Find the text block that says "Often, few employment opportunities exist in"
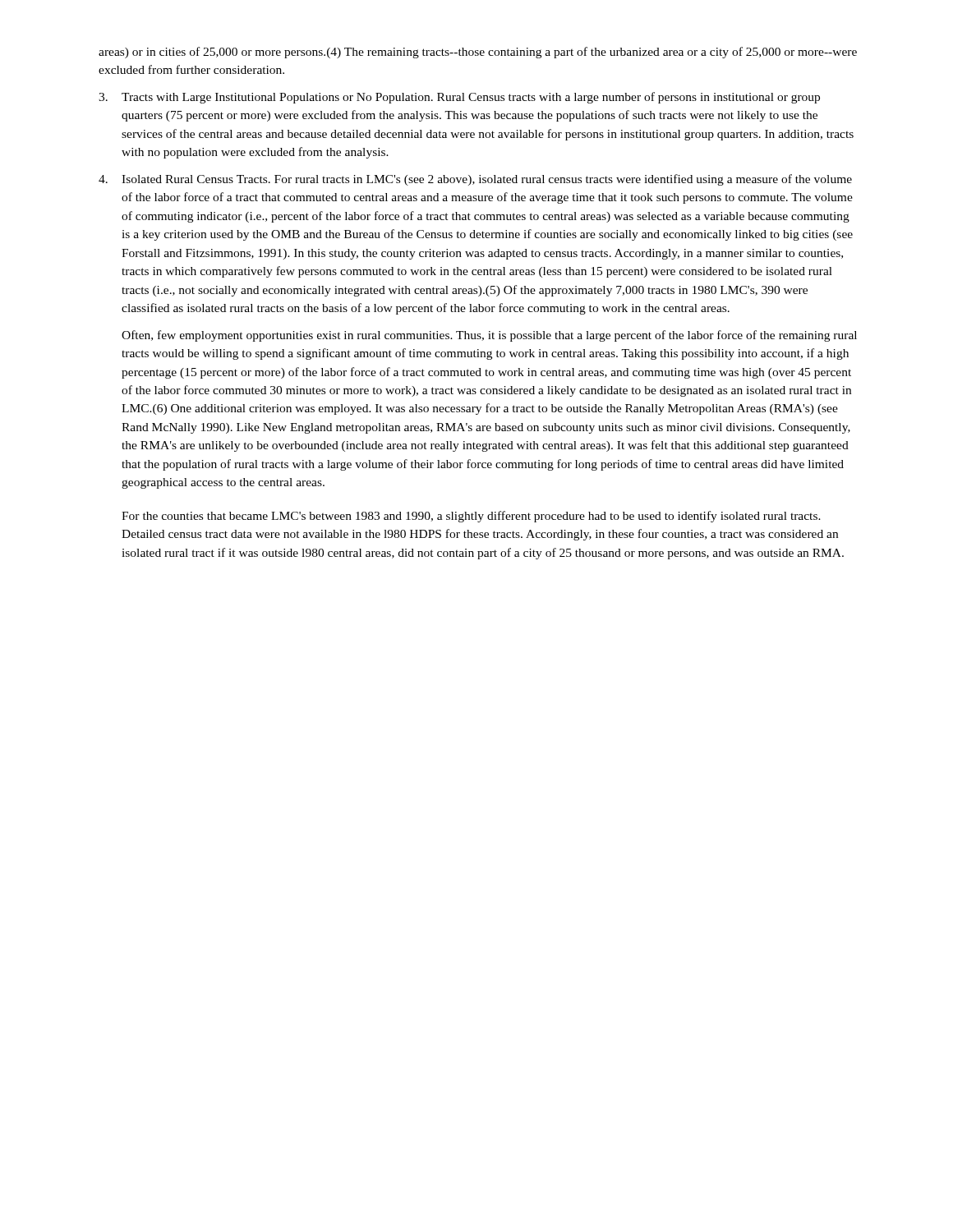Image resolution: width=953 pixels, height=1232 pixels. [x=490, y=408]
